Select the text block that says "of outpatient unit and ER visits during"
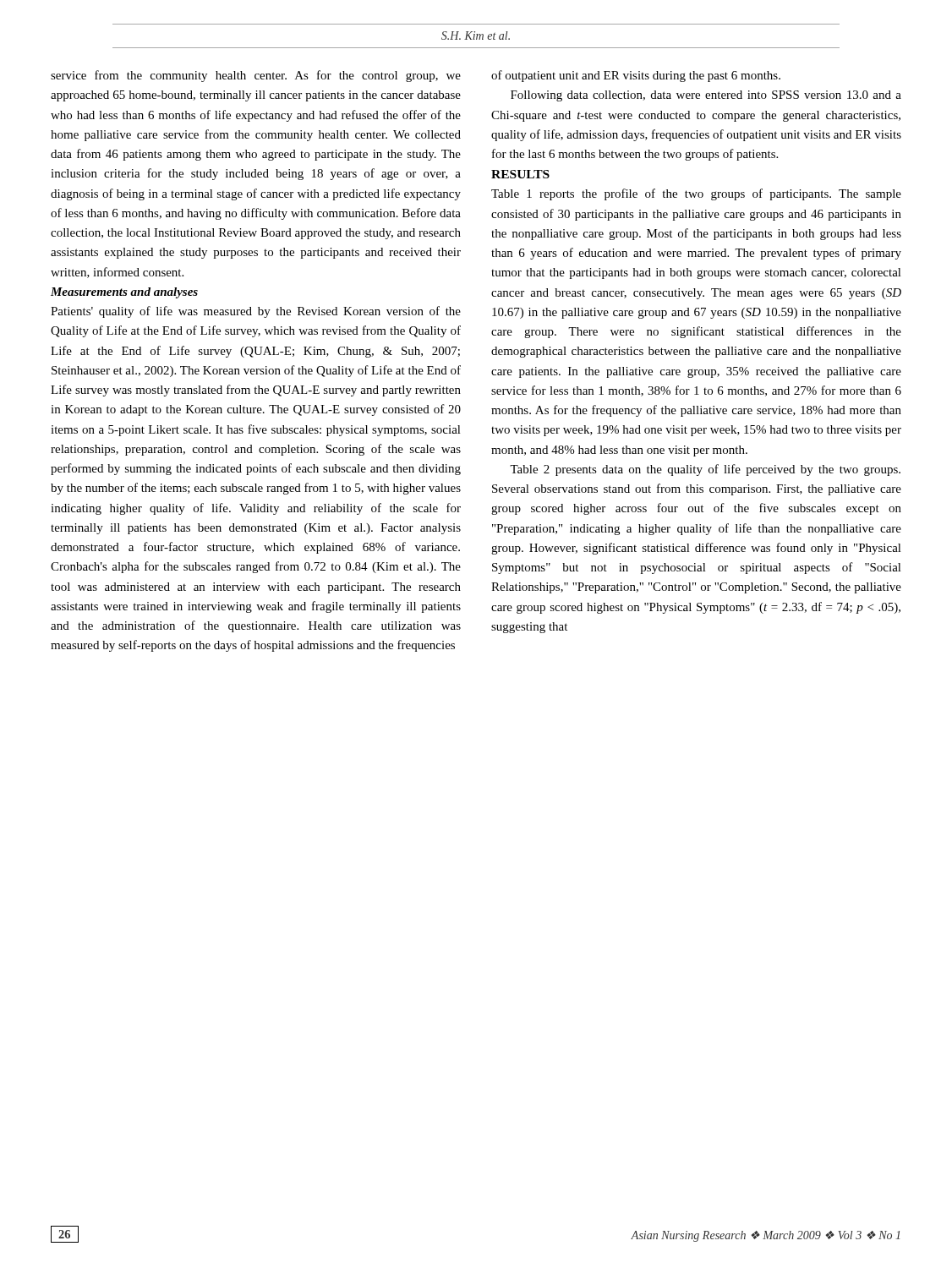Screen dimensions: 1268x952 click(696, 115)
